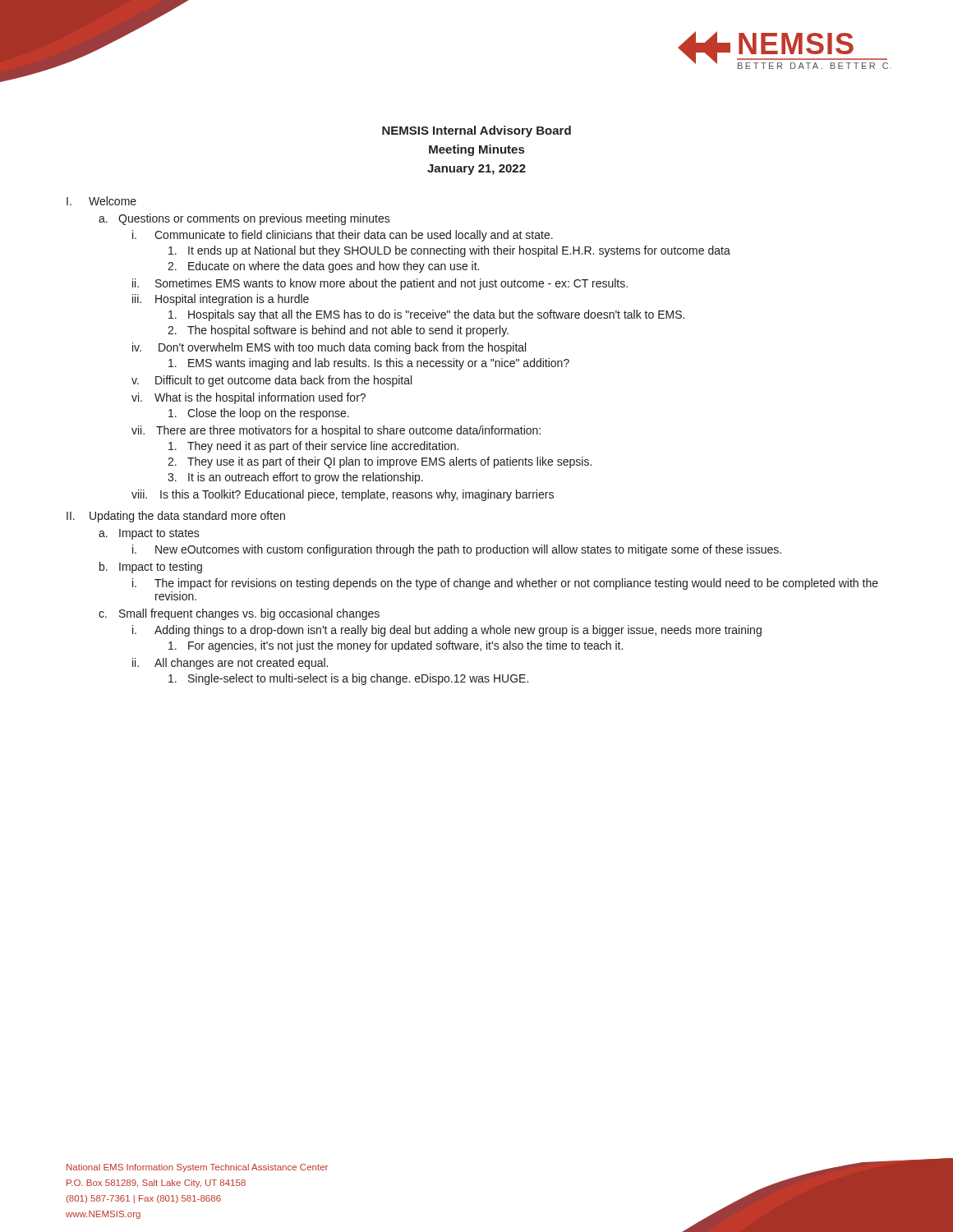Point to the block starting "a. Impact to states"
The height and width of the screenshot is (1232, 953).
149,533
